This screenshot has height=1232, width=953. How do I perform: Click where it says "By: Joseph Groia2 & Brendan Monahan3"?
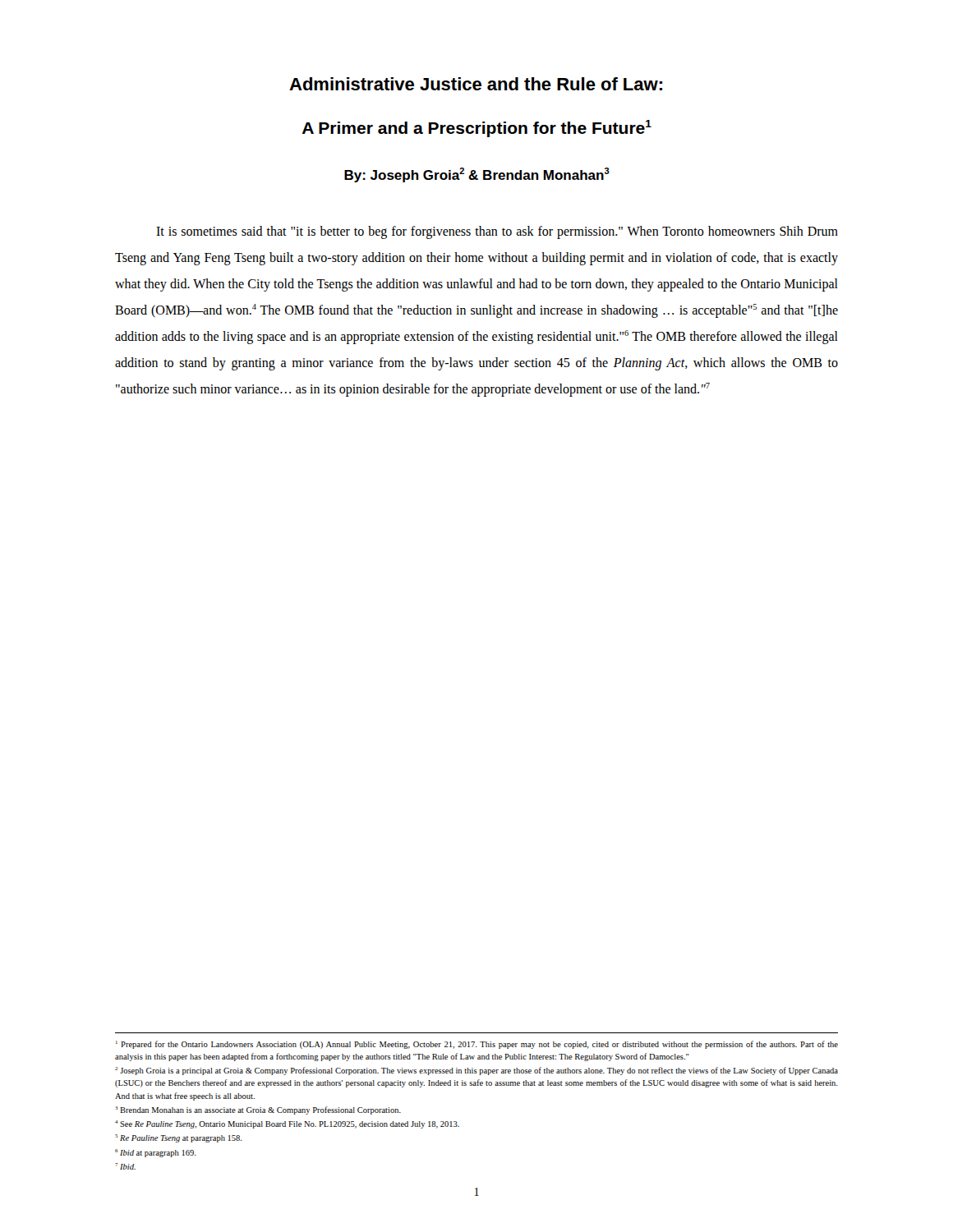click(476, 175)
